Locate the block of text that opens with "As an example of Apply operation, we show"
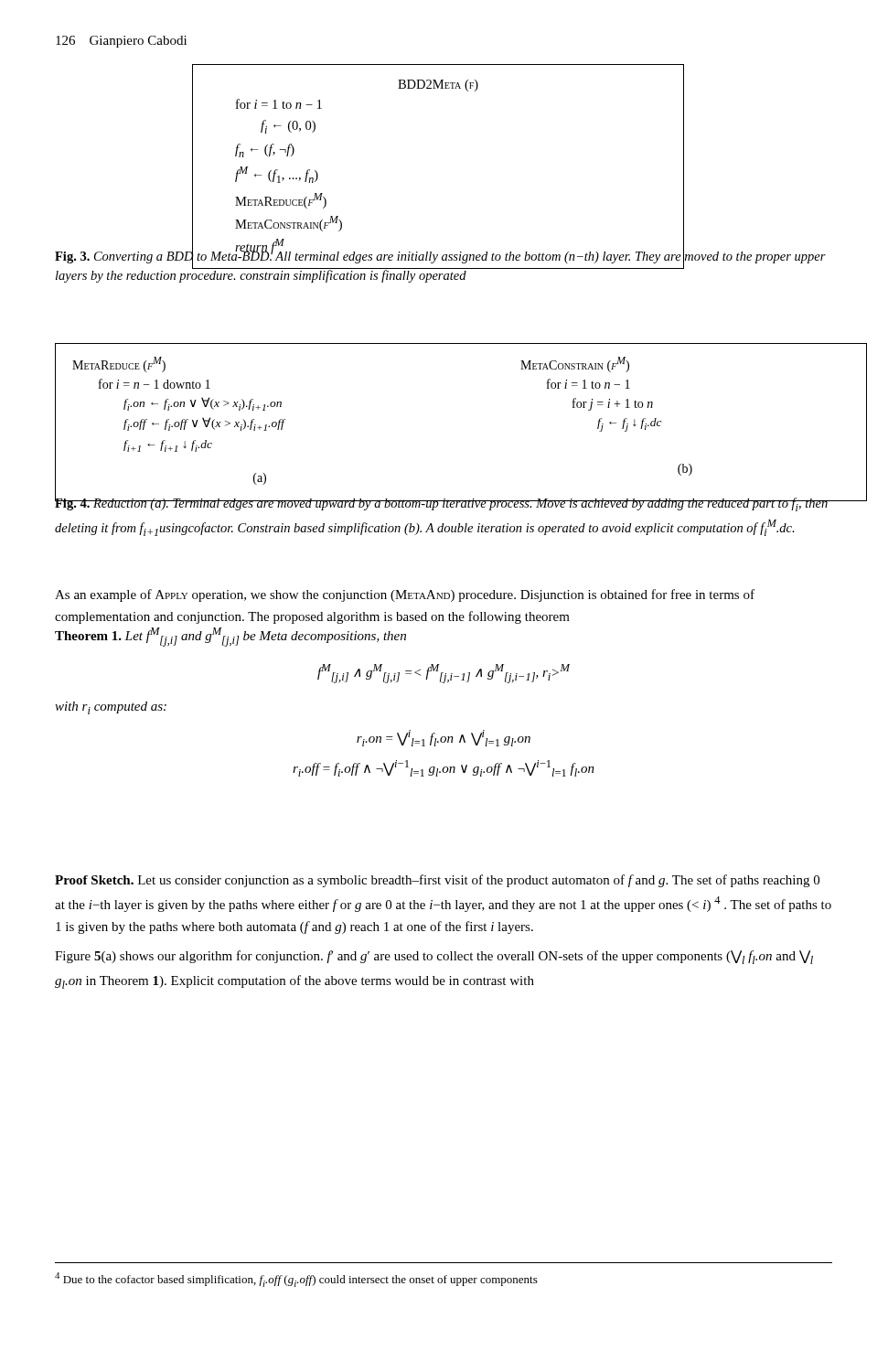 coord(405,606)
